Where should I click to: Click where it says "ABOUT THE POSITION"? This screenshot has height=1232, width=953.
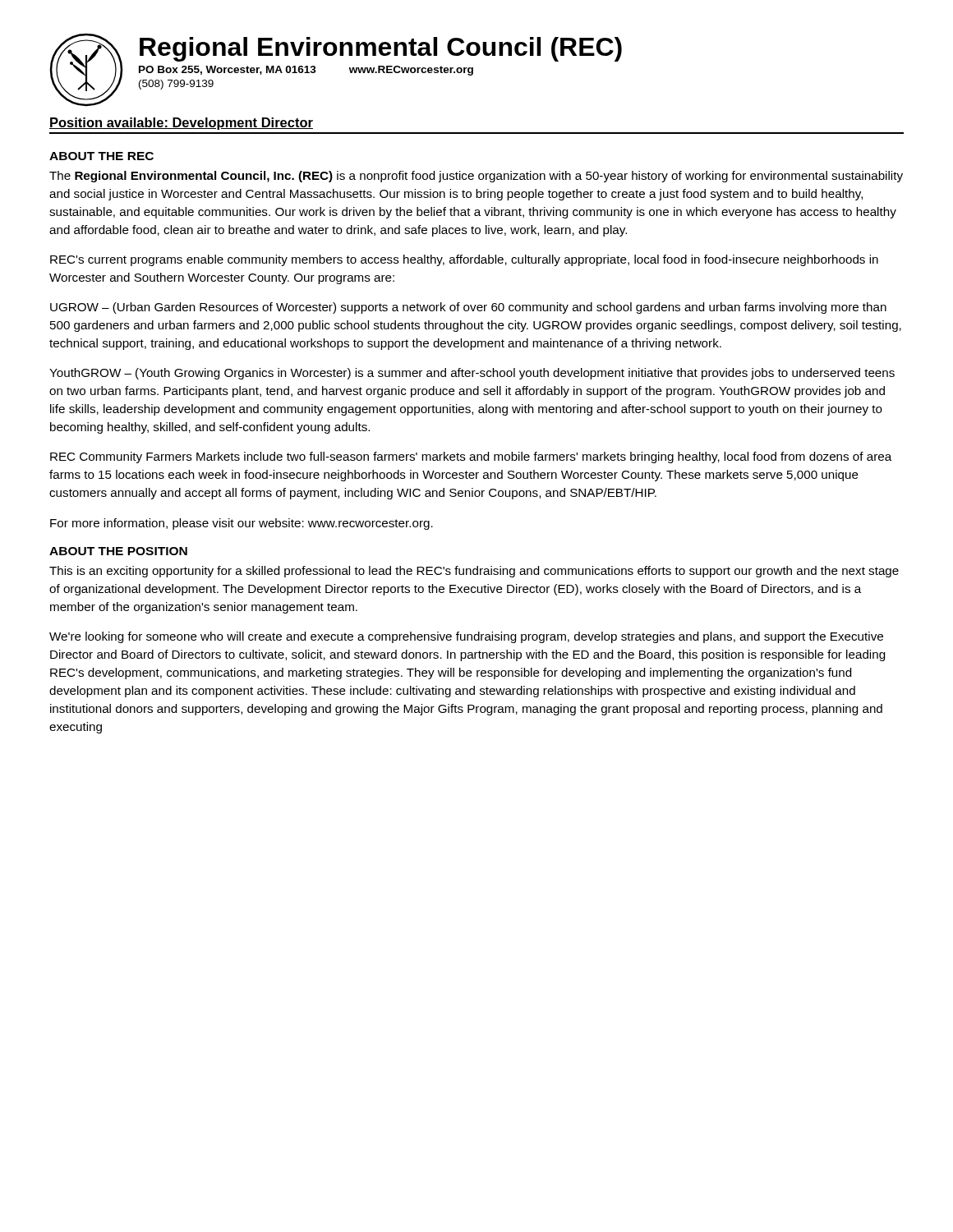(x=119, y=550)
